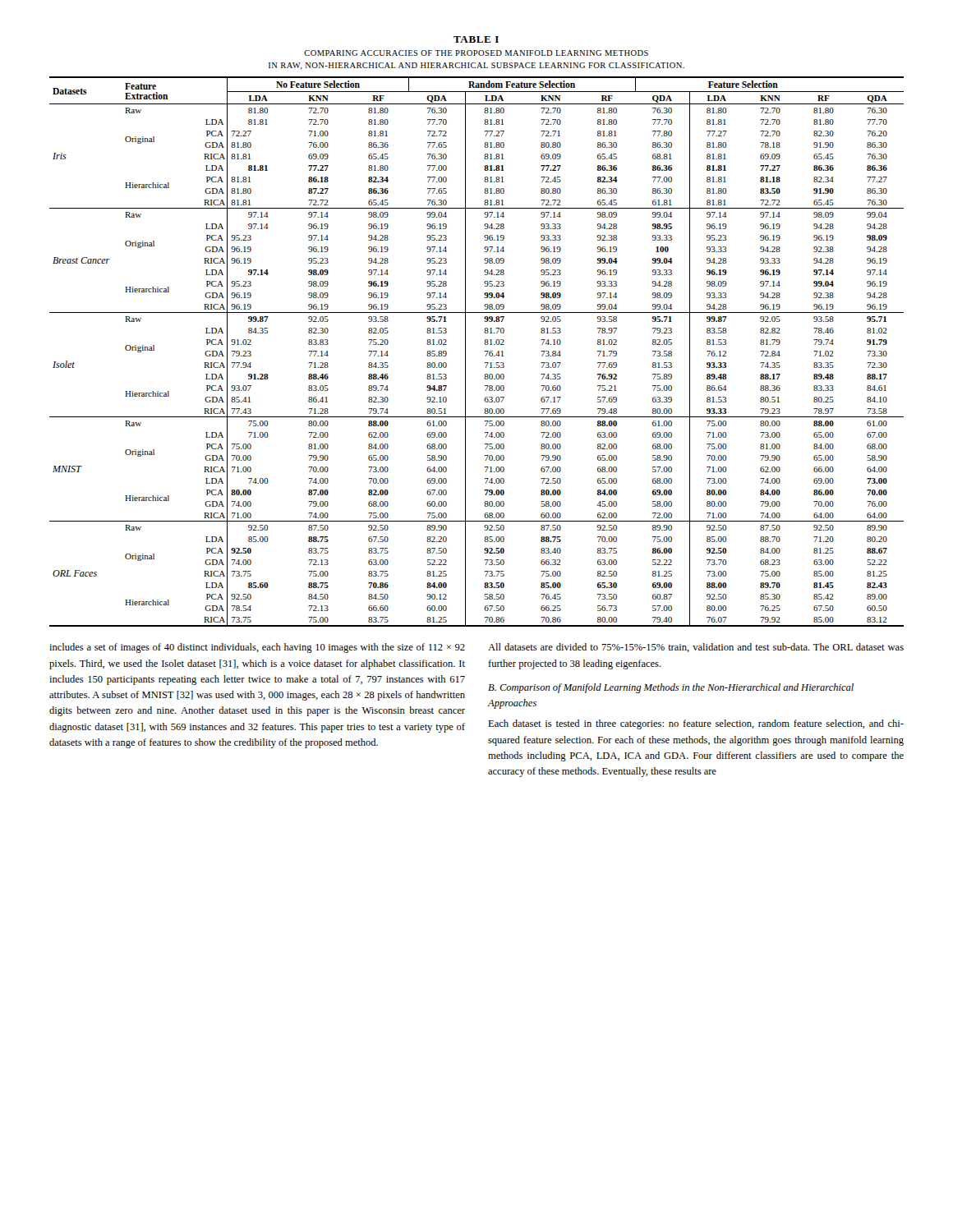953x1232 pixels.
Task: Select the table
Action: (476, 352)
